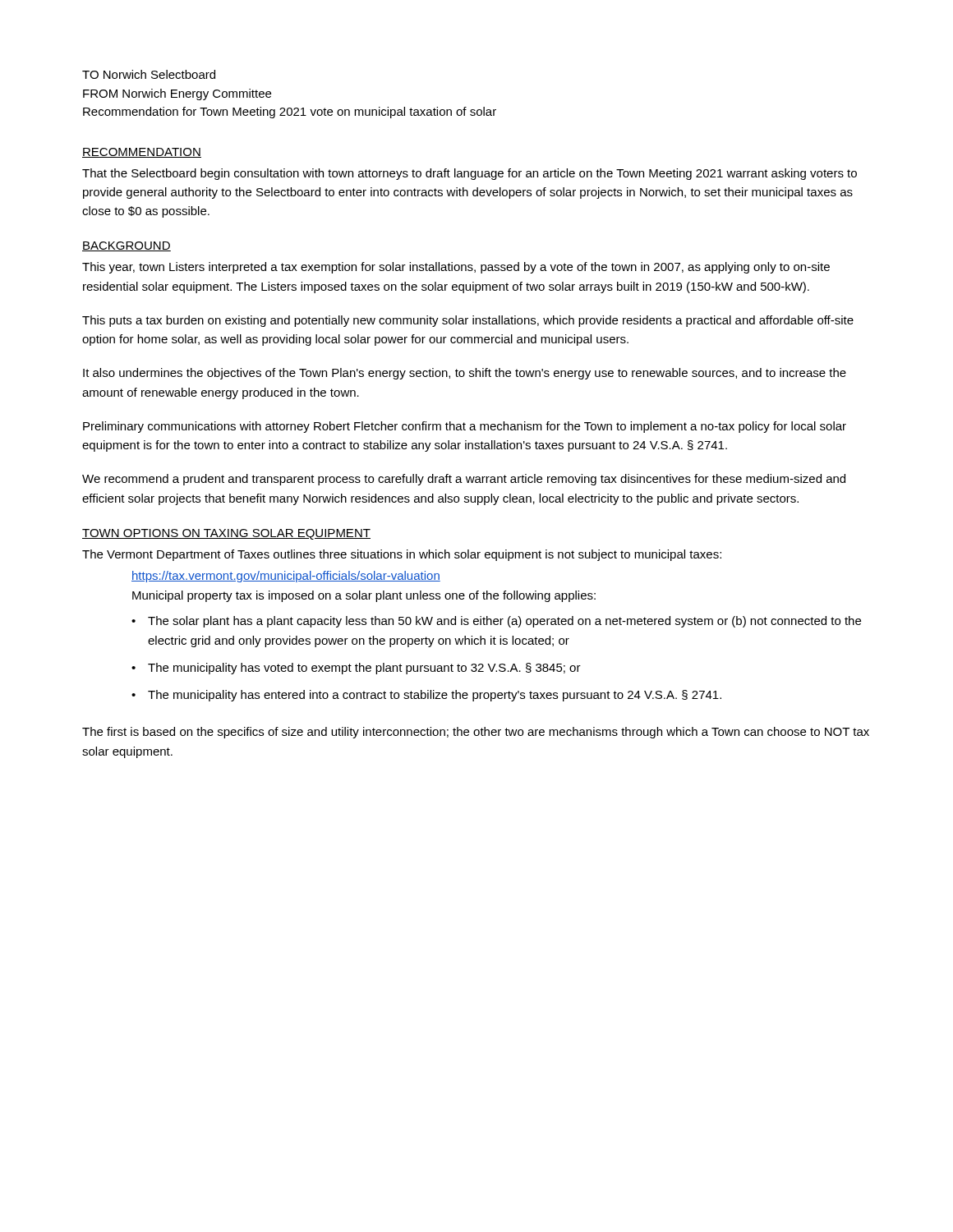Find the block on this page that starts "That the Selectboard"
This screenshot has width=953, height=1232.
coord(476,192)
